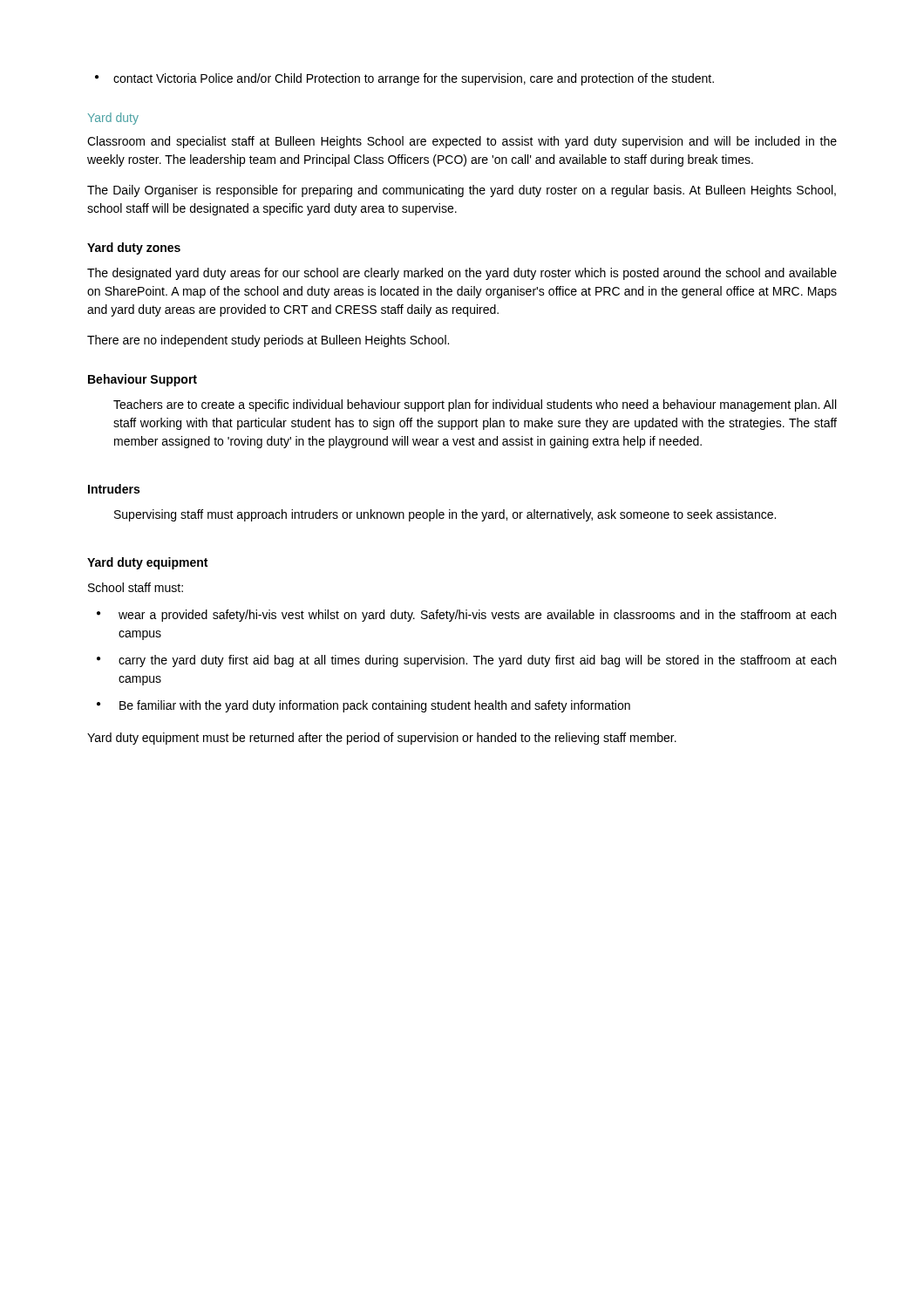
Task: Find the text block starting "School staff must:"
Action: tap(136, 587)
